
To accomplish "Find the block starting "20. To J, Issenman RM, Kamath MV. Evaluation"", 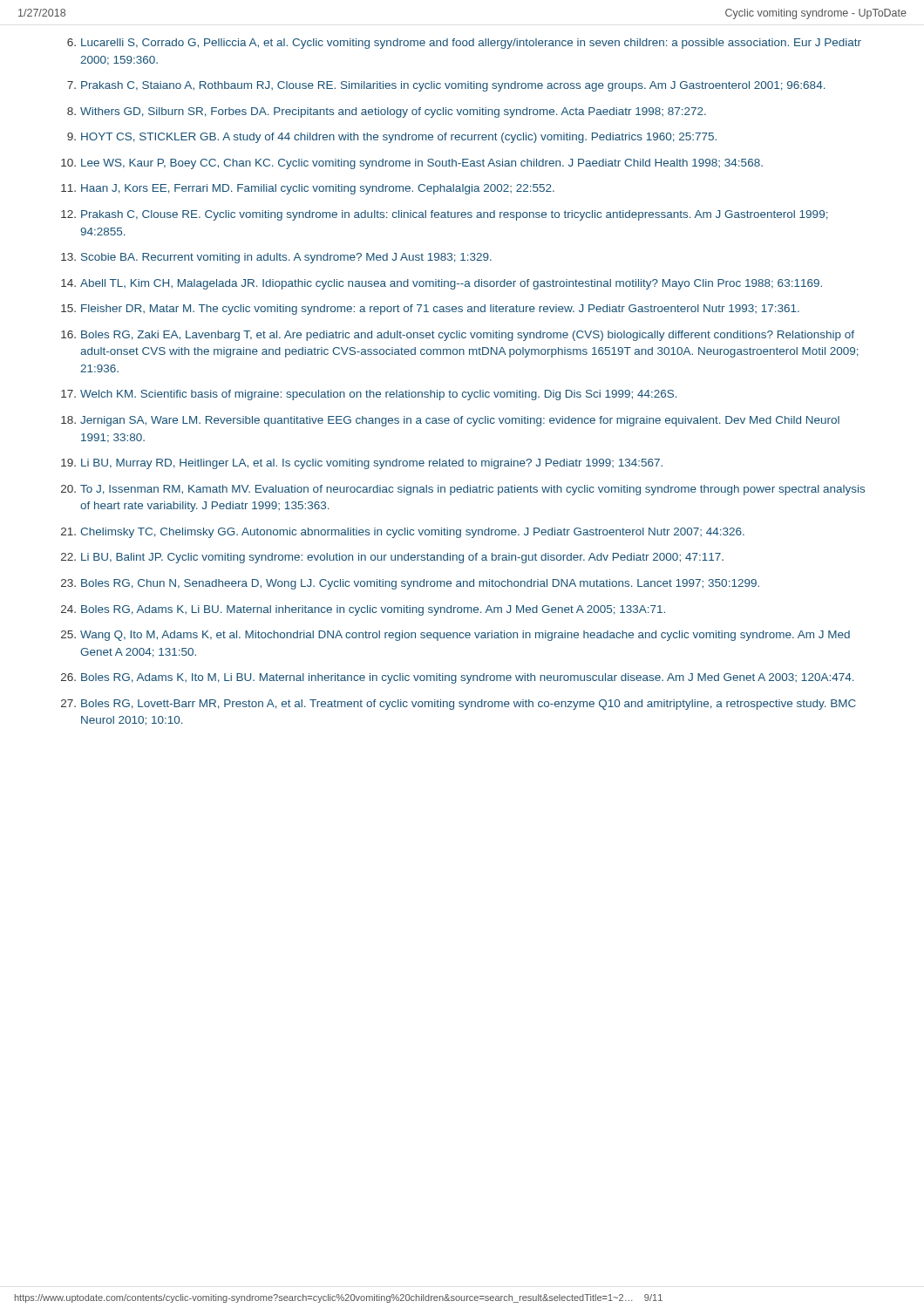I will [462, 497].
